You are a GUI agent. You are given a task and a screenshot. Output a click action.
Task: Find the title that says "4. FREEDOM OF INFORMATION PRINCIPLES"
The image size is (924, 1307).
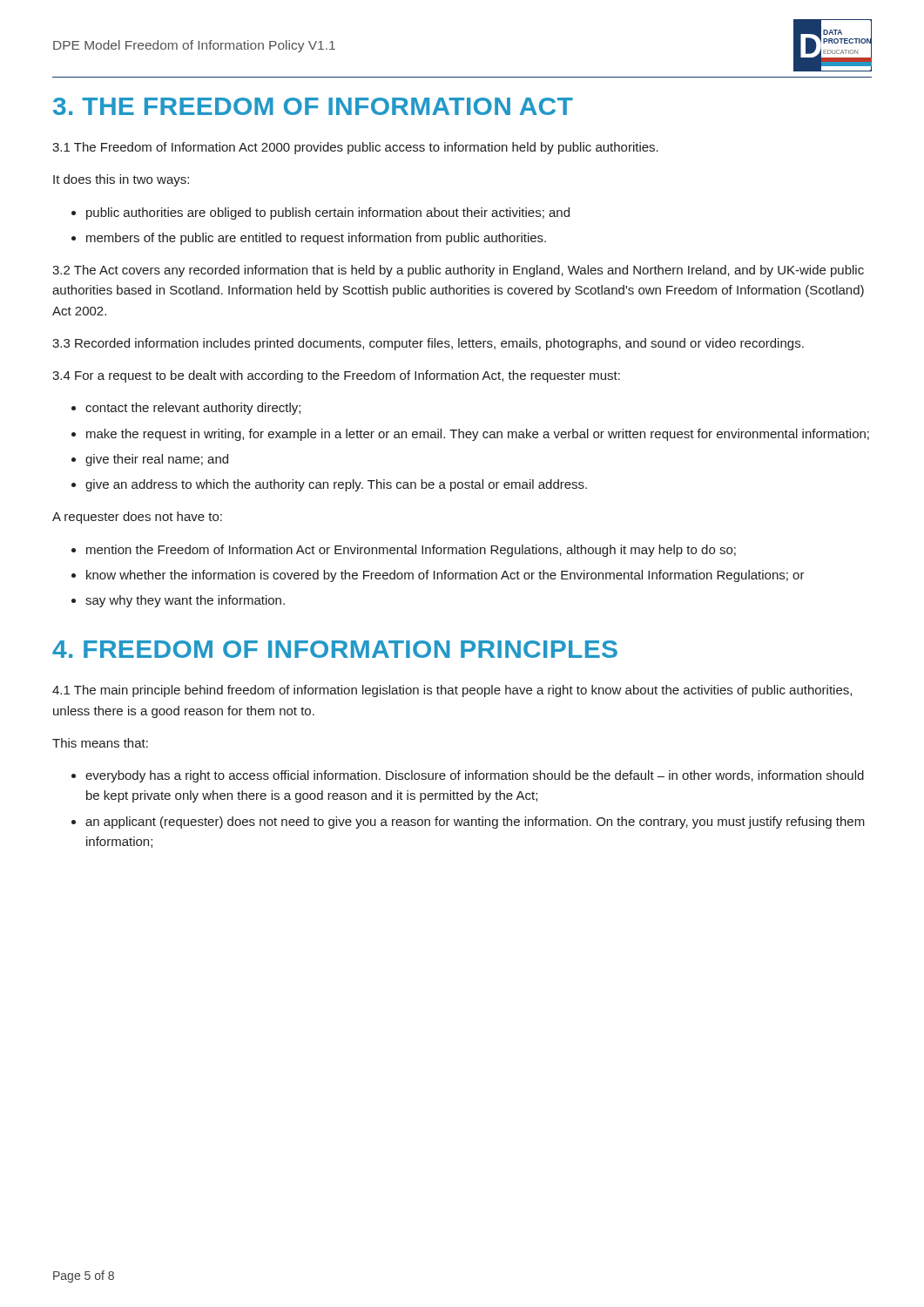(x=462, y=649)
